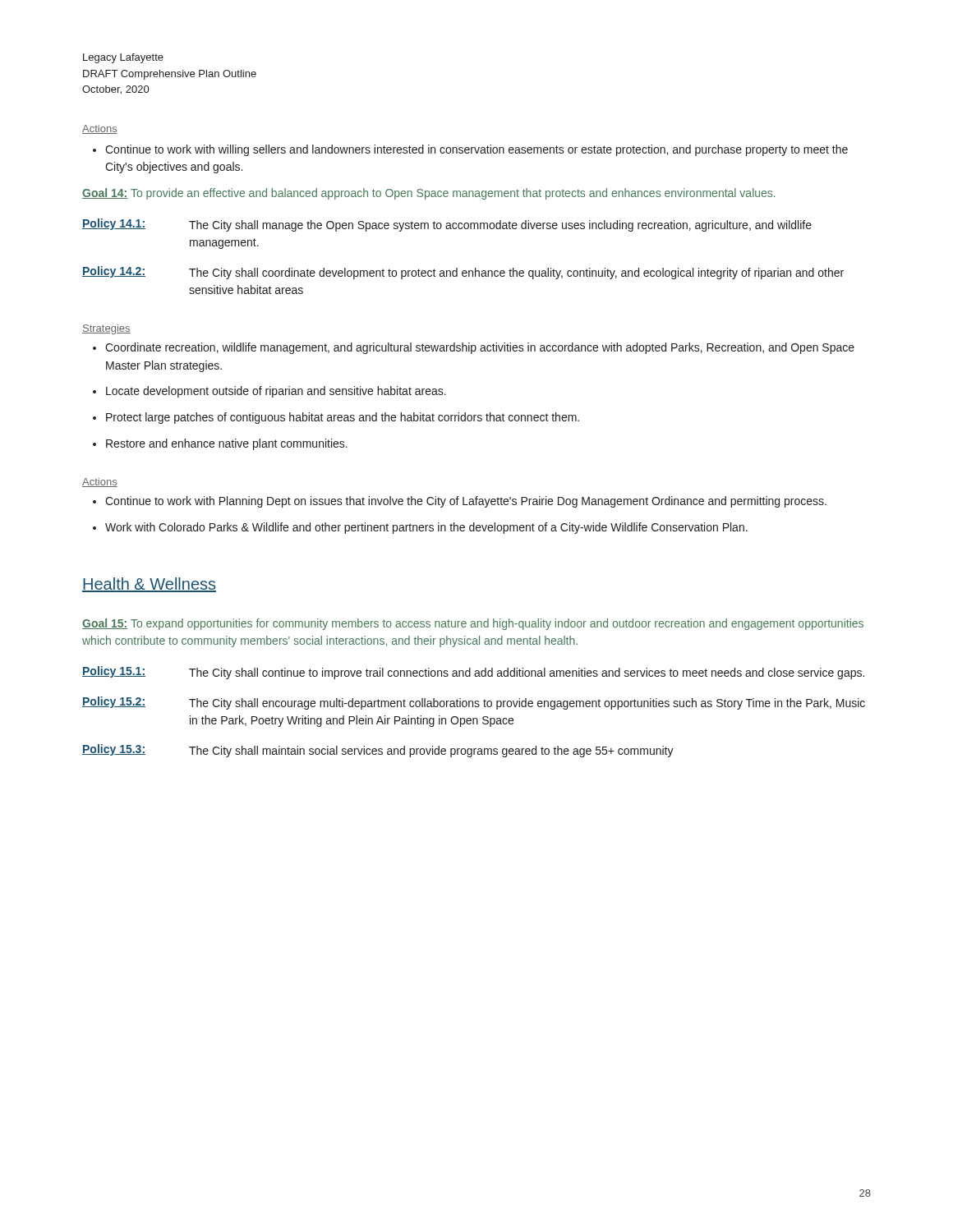
Task: Point to the region starting "Goal 15: To expand opportunities for"
Action: 473,632
